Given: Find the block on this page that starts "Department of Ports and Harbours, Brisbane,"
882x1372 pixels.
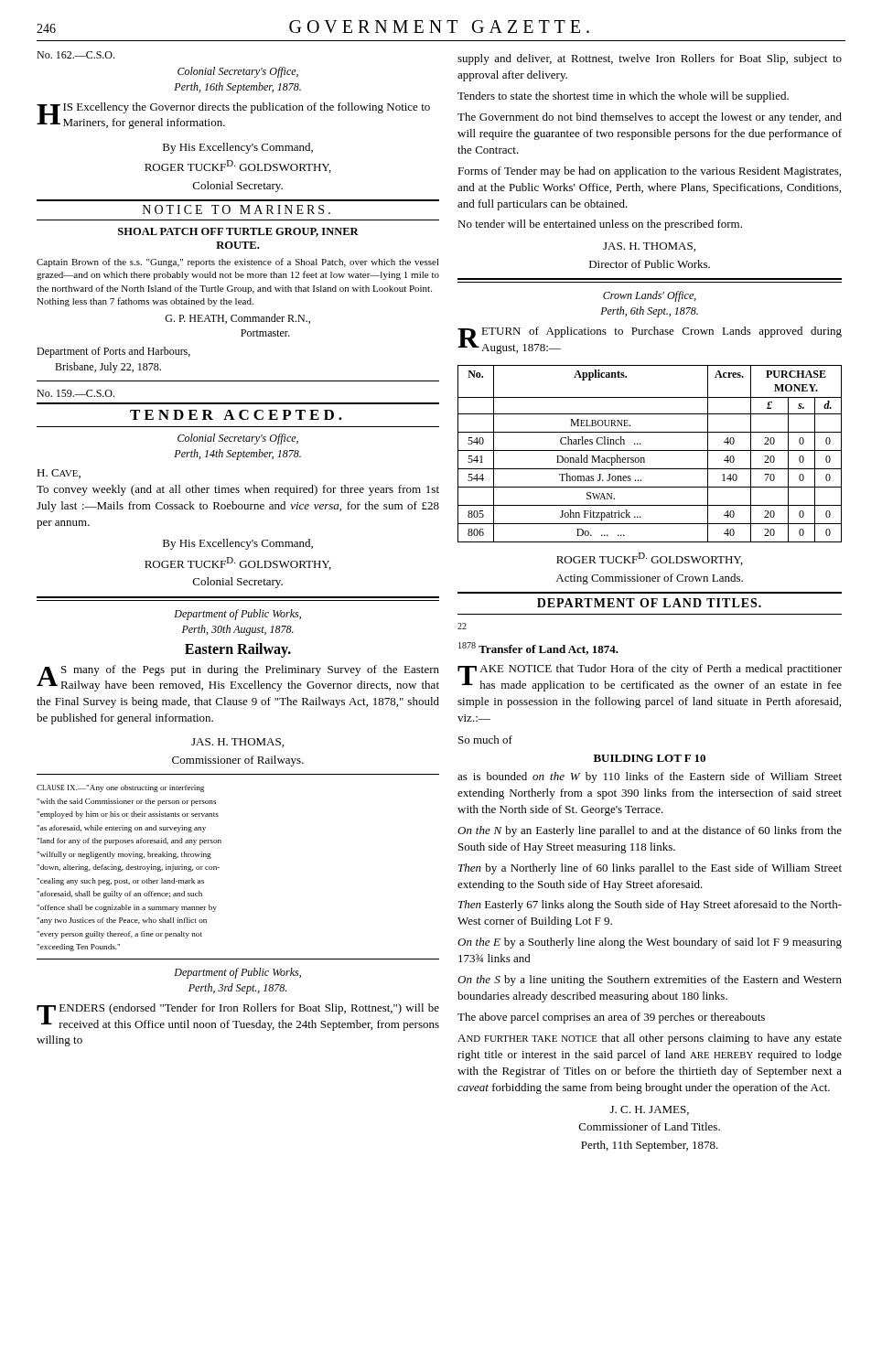Looking at the screenshot, I should (x=114, y=359).
